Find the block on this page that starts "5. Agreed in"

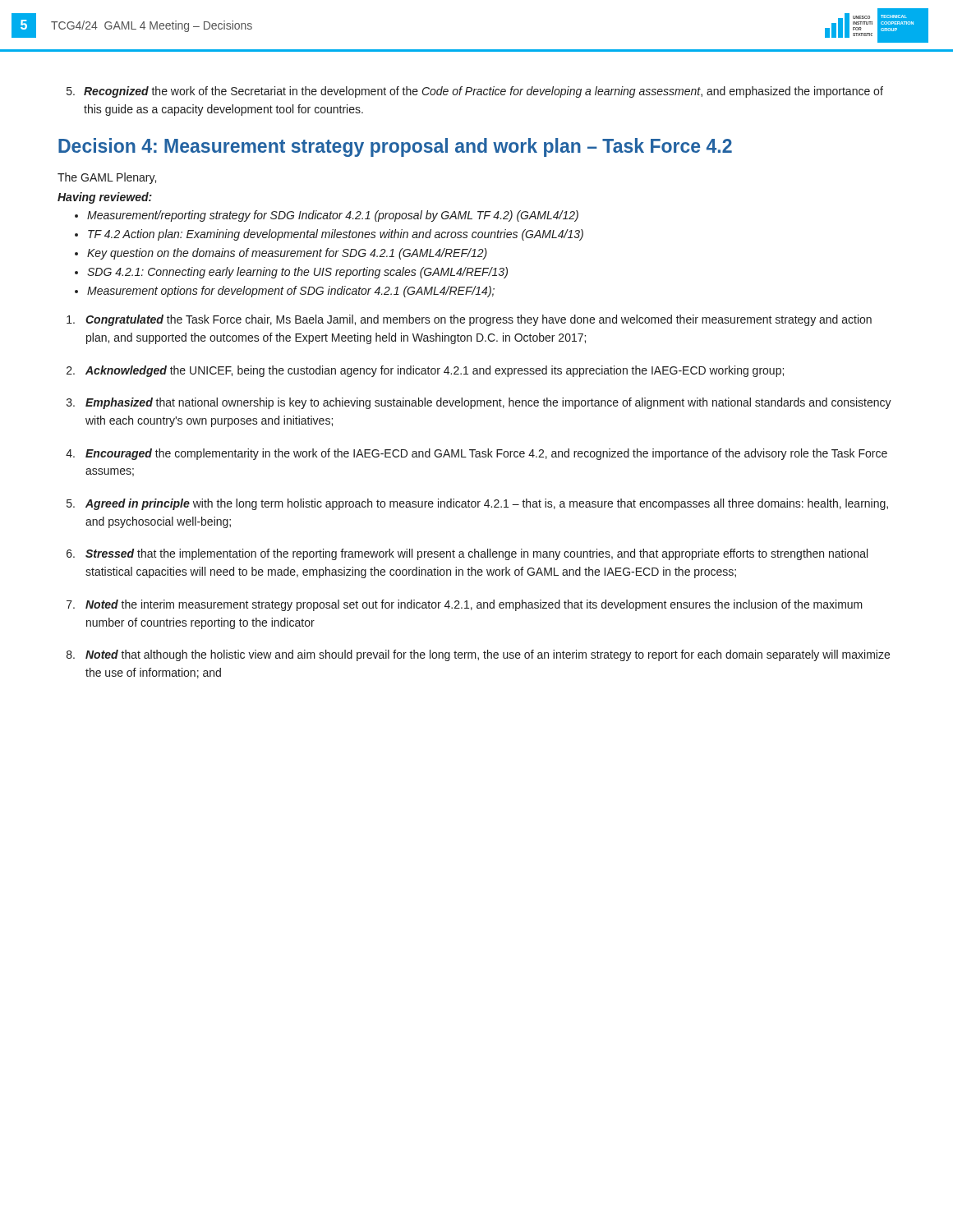476,513
